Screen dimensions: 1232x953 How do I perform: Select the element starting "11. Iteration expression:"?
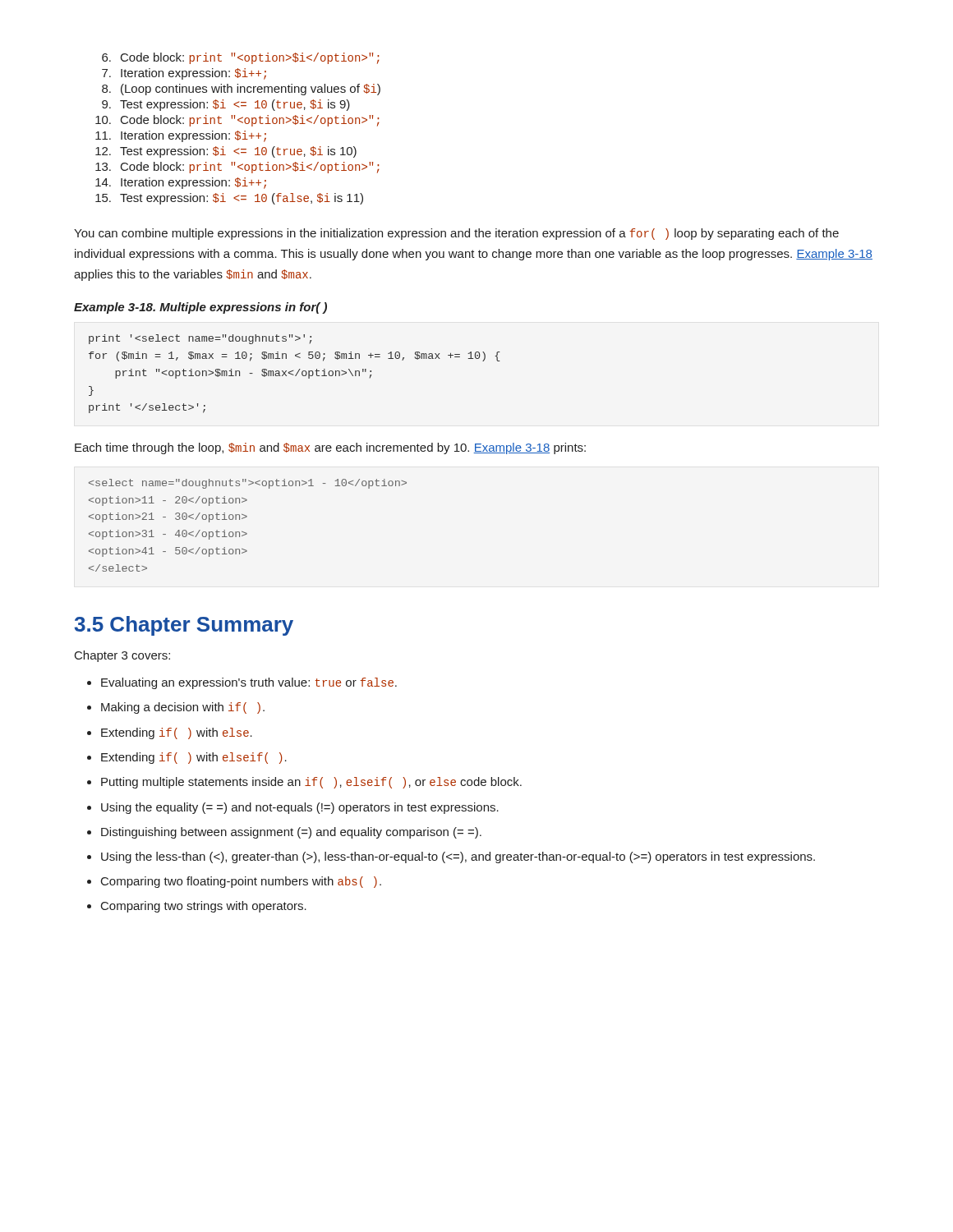point(175,136)
